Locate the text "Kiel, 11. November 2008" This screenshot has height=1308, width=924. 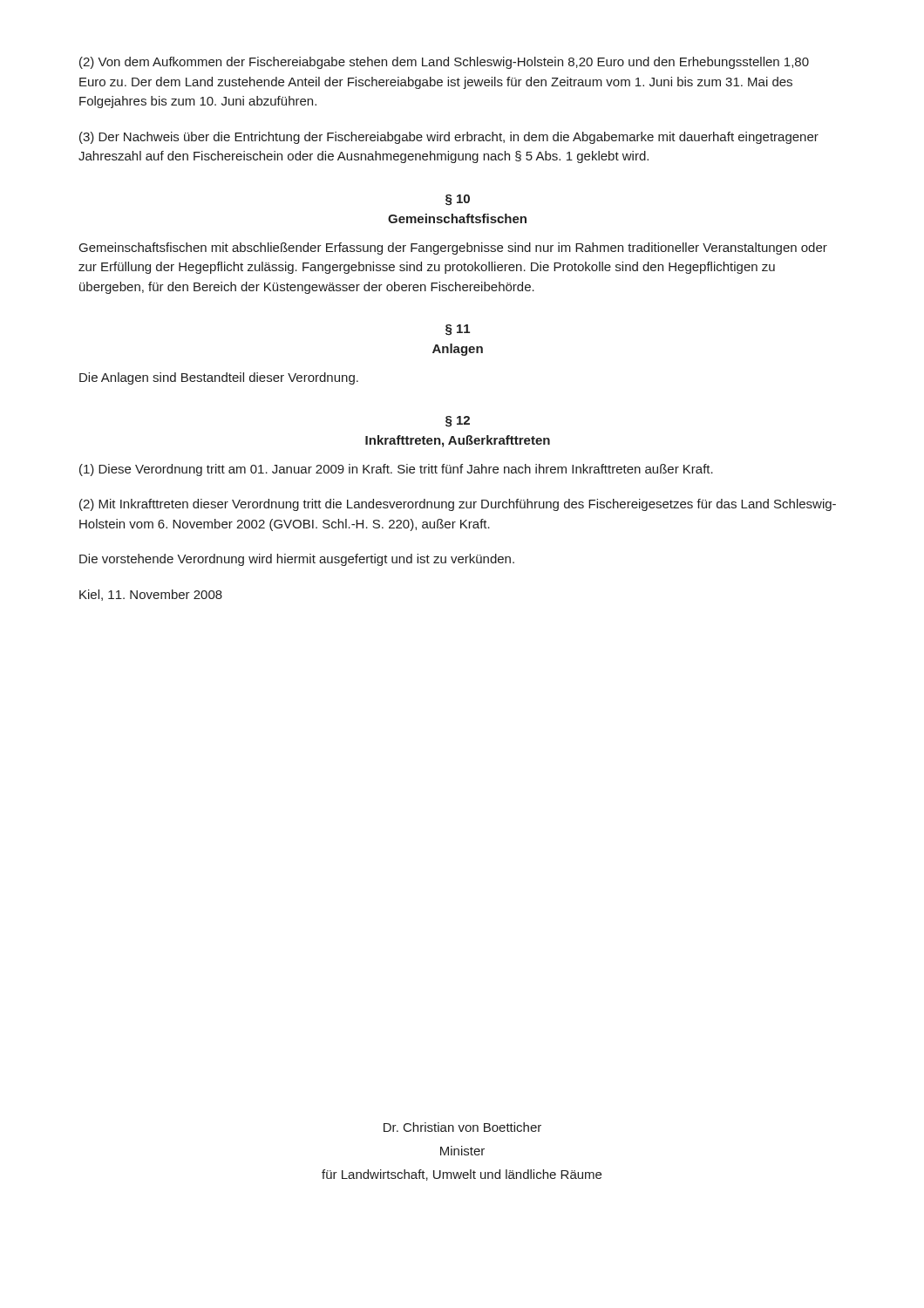pos(150,594)
